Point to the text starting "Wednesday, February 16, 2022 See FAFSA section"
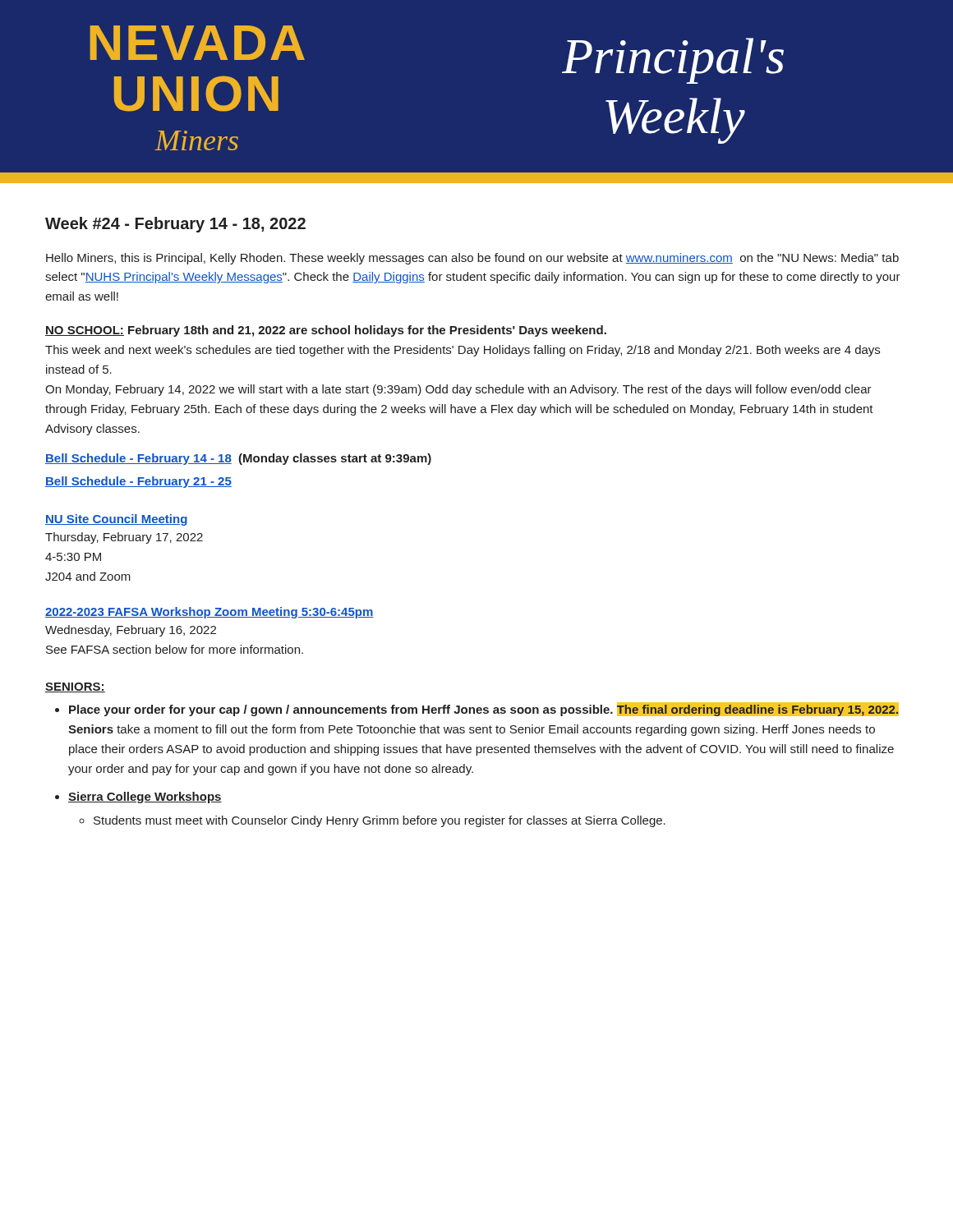This screenshot has height=1232, width=953. (x=175, y=639)
